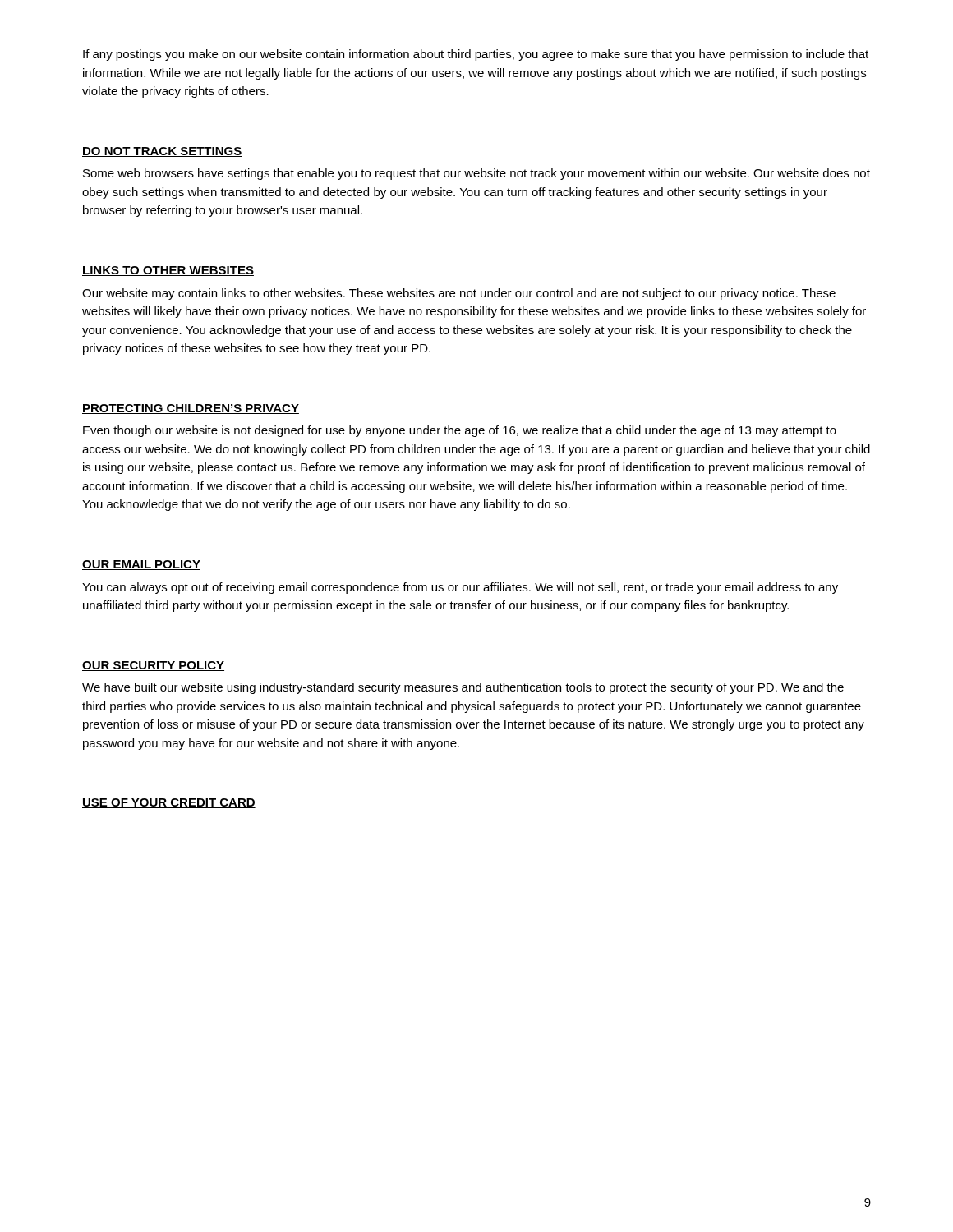Find the passage starting "Our website may contain links to other websites."
Viewport: 953px width, 1232px height.
click(x=474, y=320)
